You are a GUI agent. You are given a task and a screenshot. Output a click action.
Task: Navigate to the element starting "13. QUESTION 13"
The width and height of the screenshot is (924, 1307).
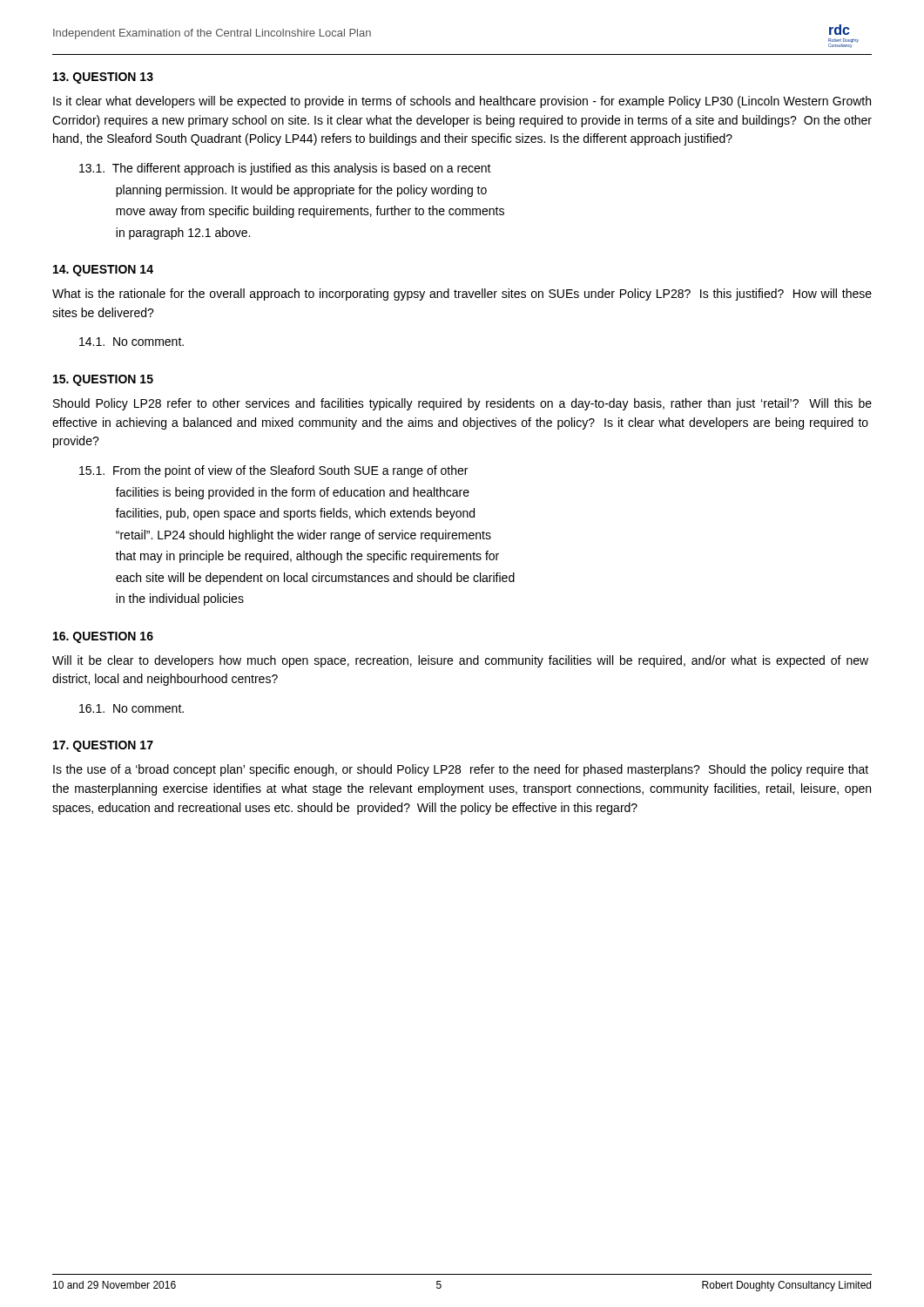tap(103, 77)
